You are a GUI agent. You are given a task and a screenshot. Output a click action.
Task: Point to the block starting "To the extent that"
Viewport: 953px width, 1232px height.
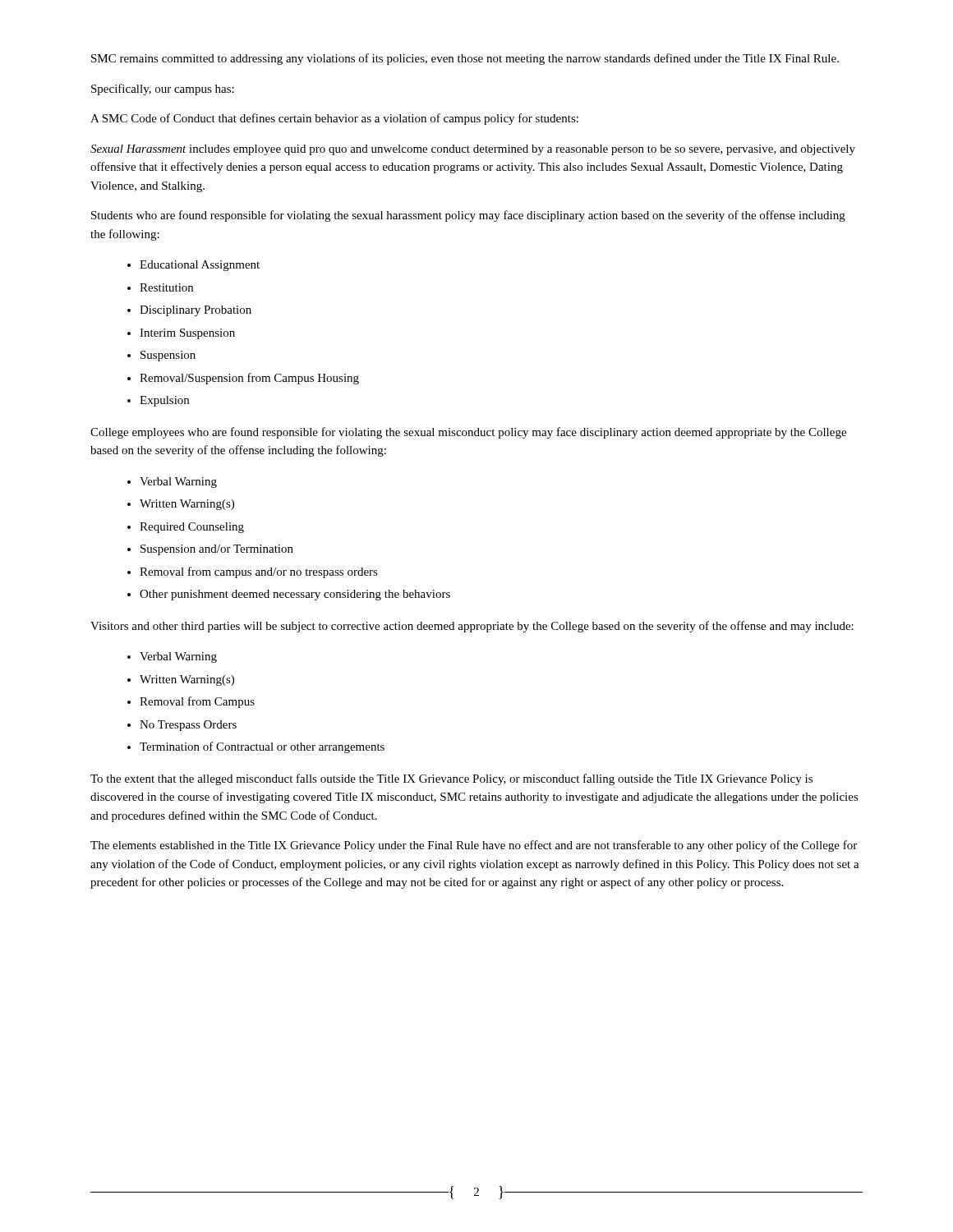(474, 797)
